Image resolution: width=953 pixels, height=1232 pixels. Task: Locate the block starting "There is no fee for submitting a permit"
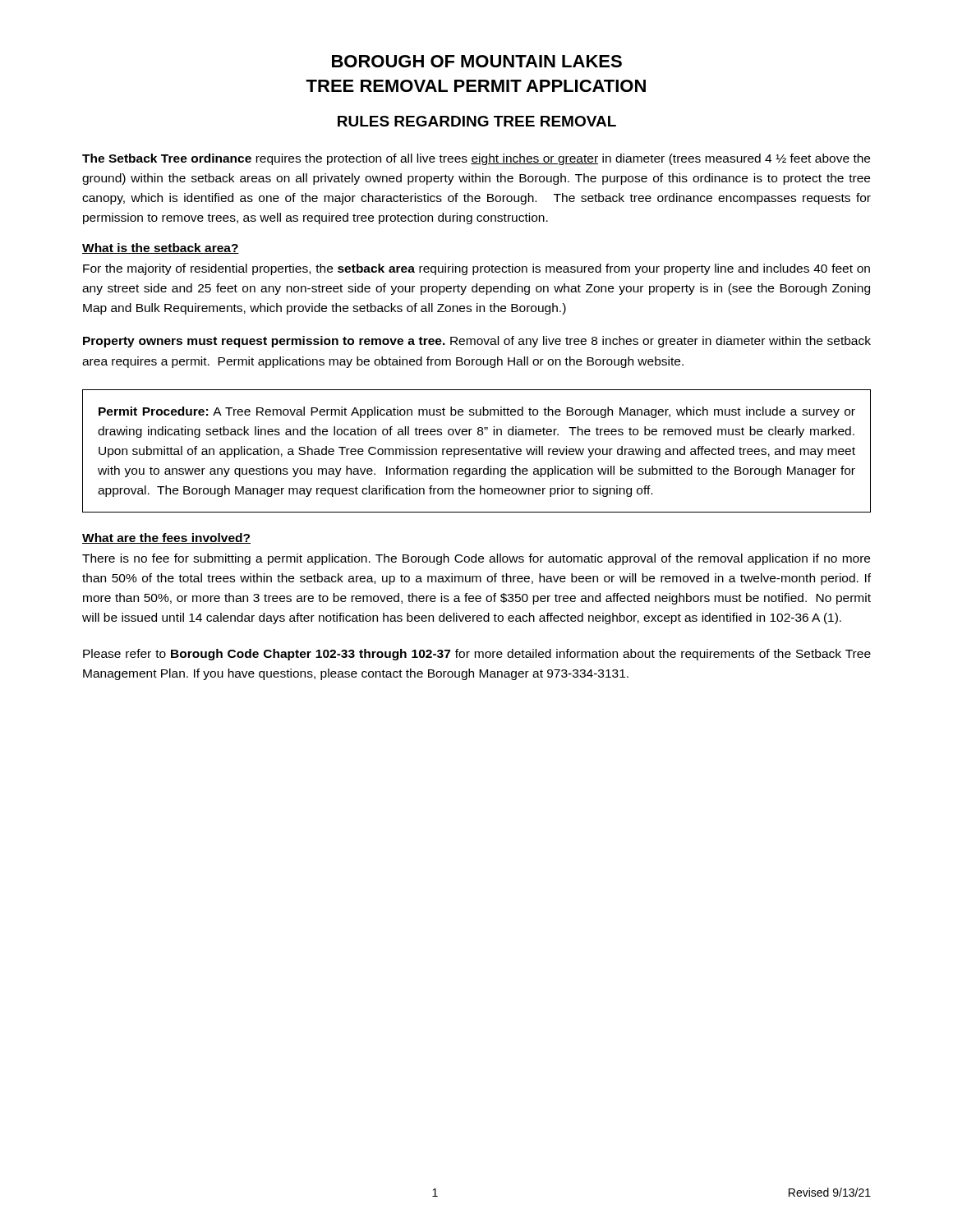point(476,587)
